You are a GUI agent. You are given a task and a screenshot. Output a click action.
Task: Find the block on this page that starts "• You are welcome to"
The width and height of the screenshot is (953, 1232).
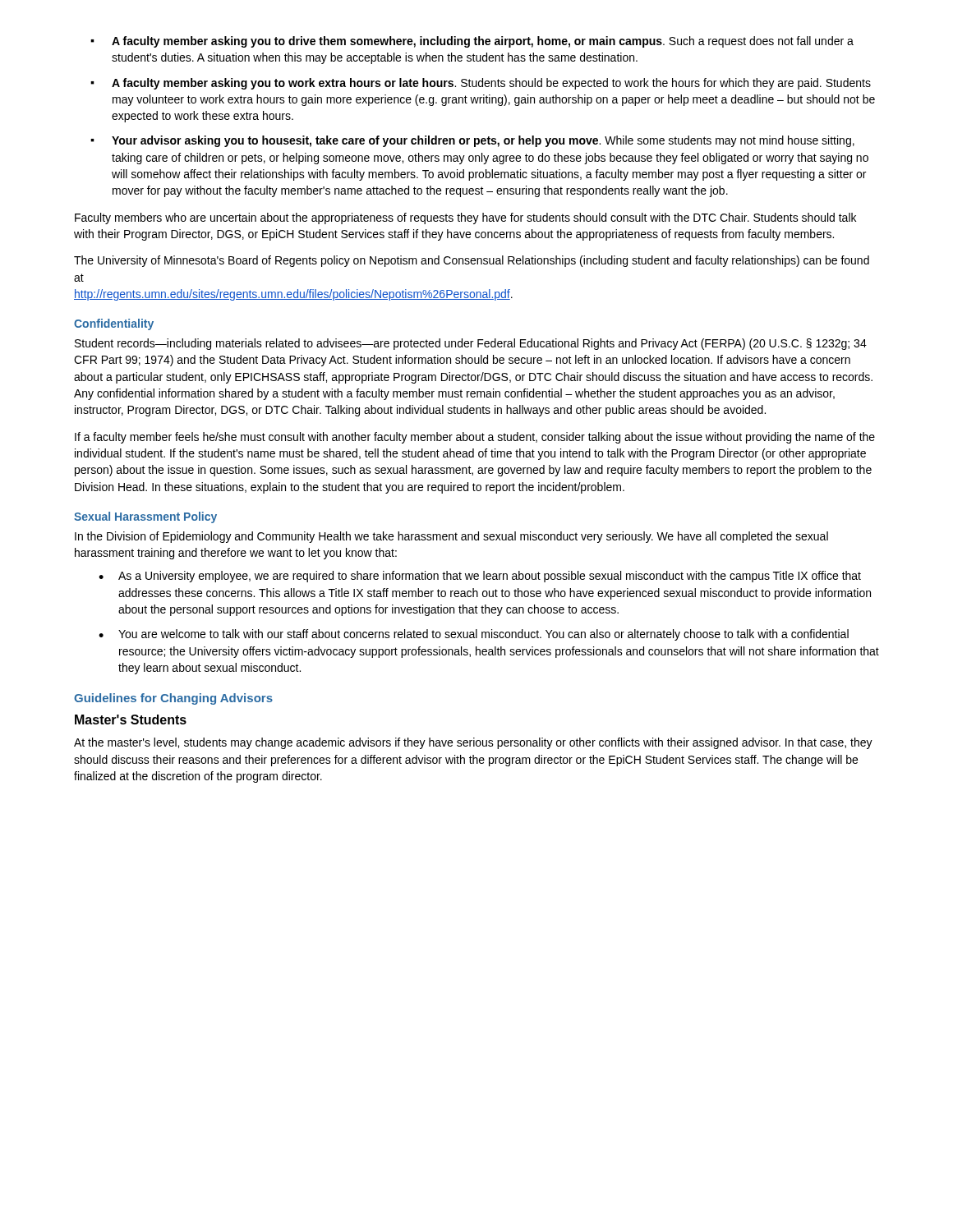click(x=489, y=651)
